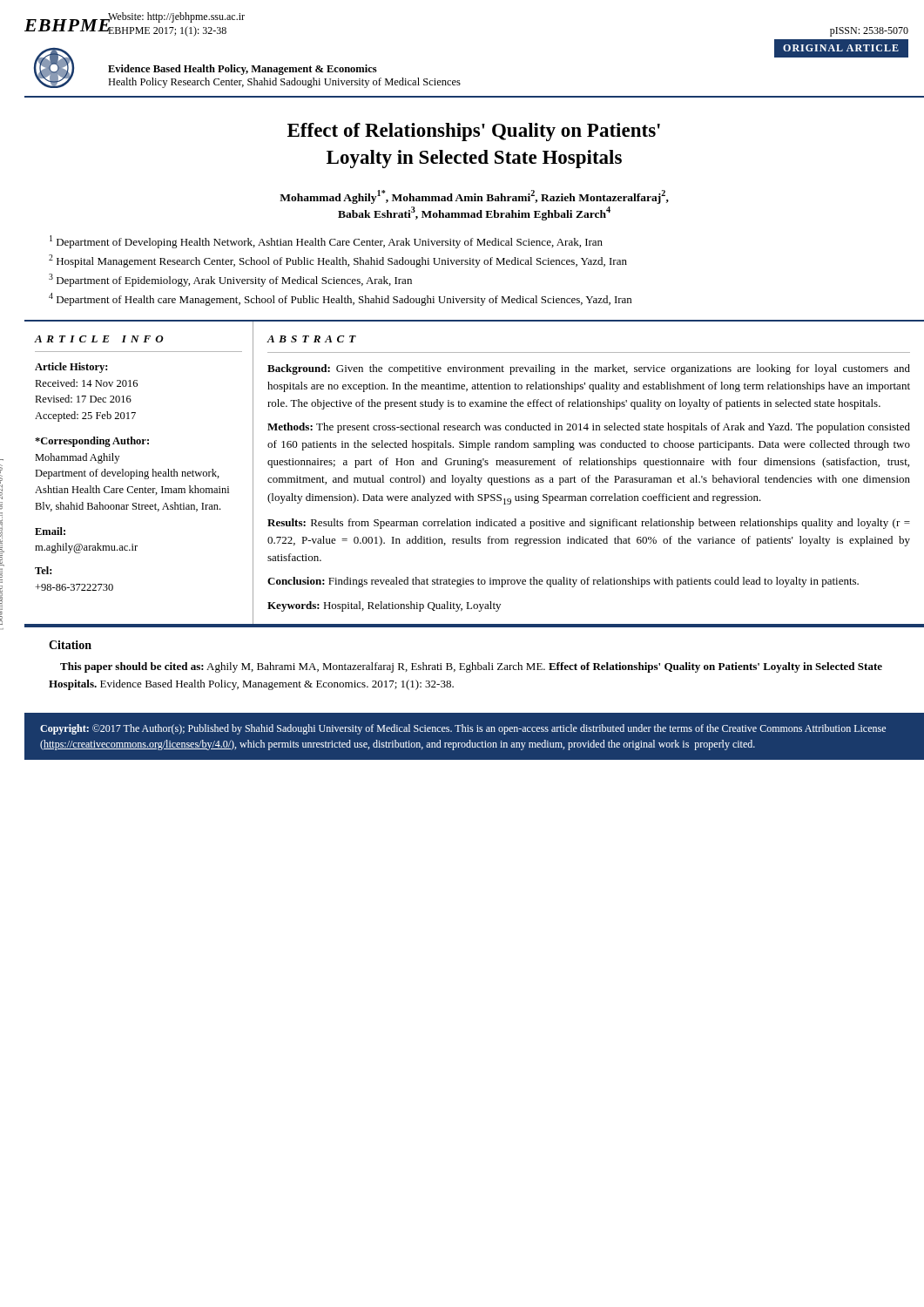Locate the text block starting "Mohammad Aghily1*, Mohammad Amin Bahrami2,"
Image resolution: width=924 pixels, height=1307 pixels.
474,204
